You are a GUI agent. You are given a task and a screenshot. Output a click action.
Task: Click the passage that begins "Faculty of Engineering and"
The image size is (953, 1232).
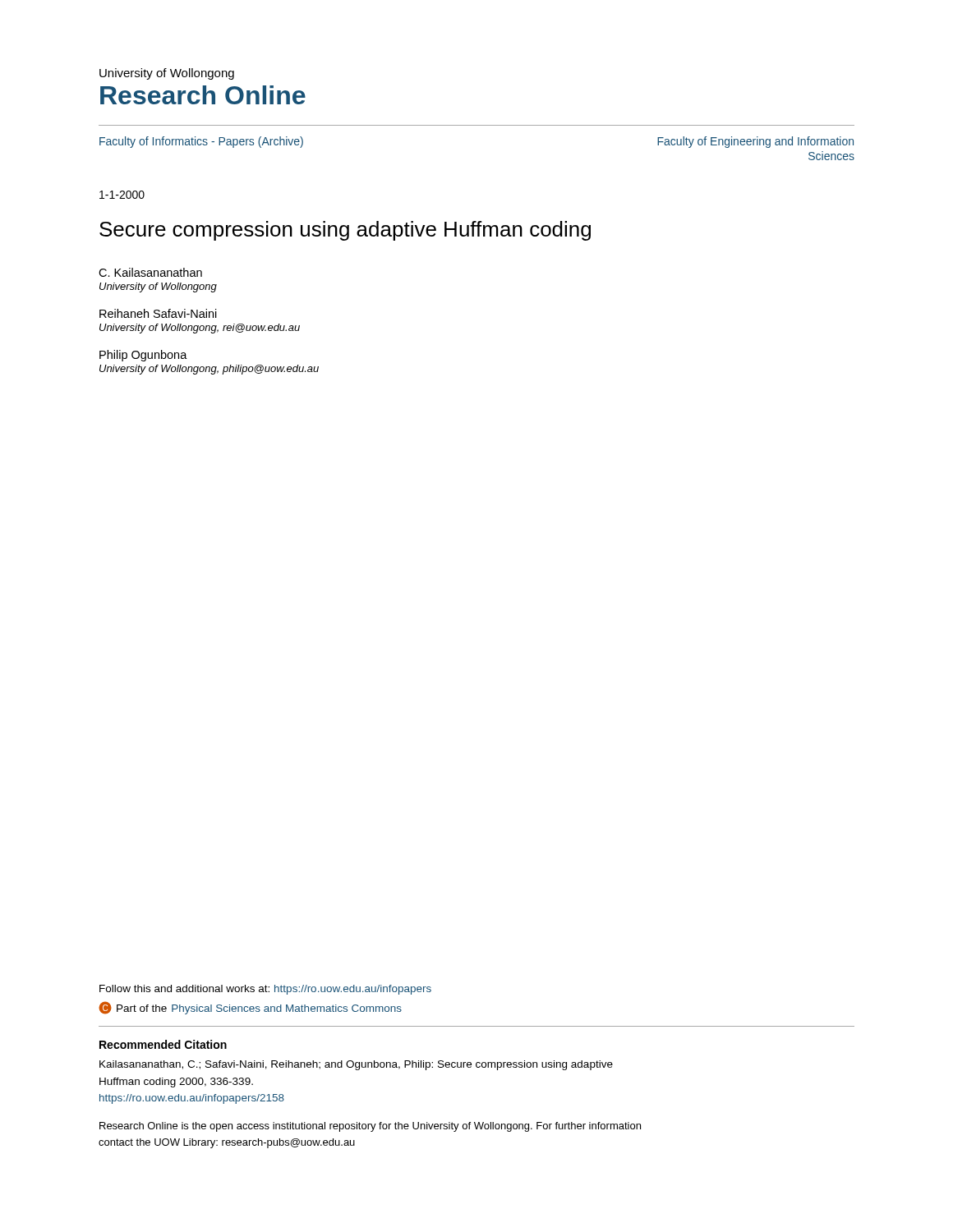pyautogui.click(x=756, y=149)
